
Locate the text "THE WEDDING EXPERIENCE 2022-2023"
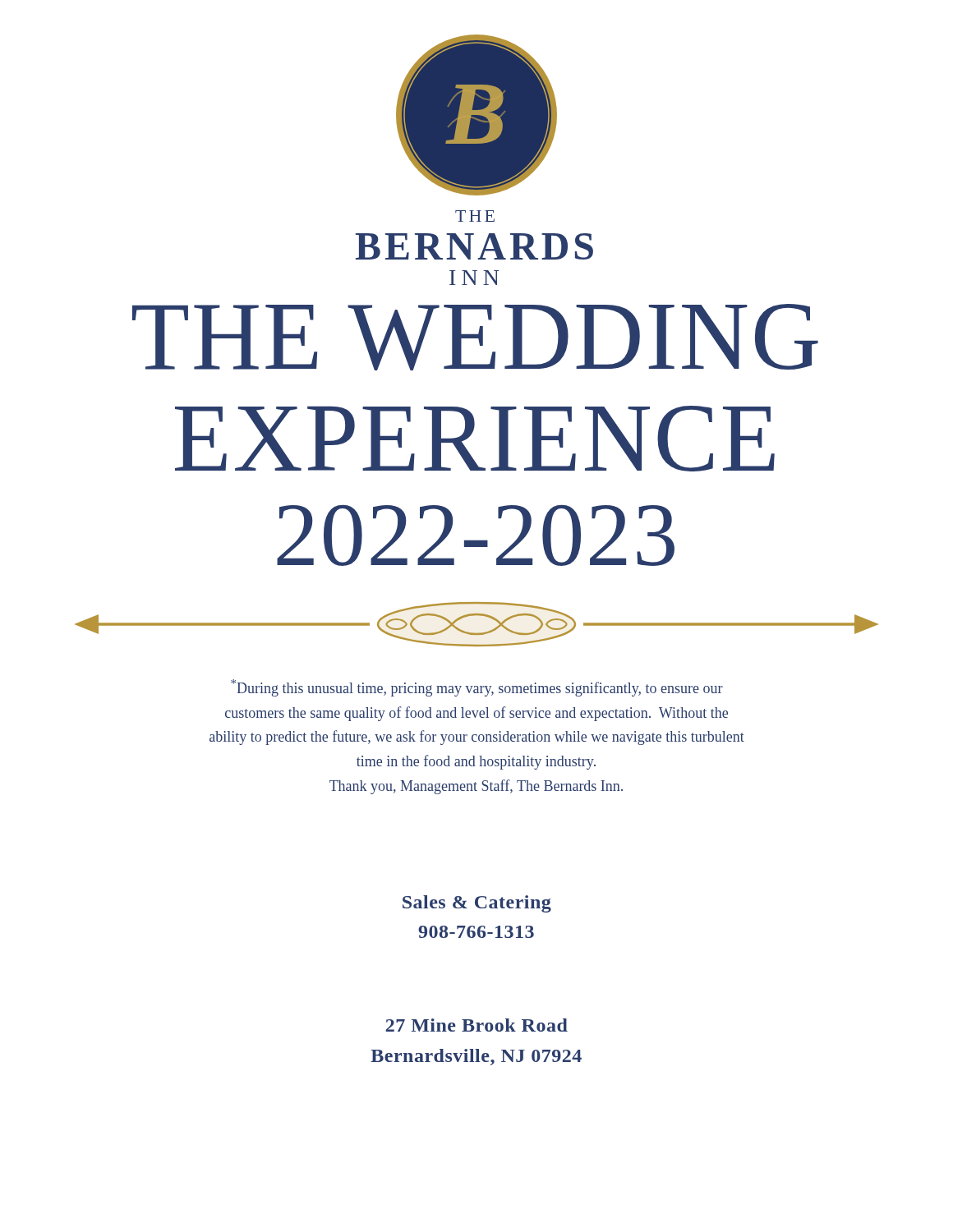pos(476,433)
